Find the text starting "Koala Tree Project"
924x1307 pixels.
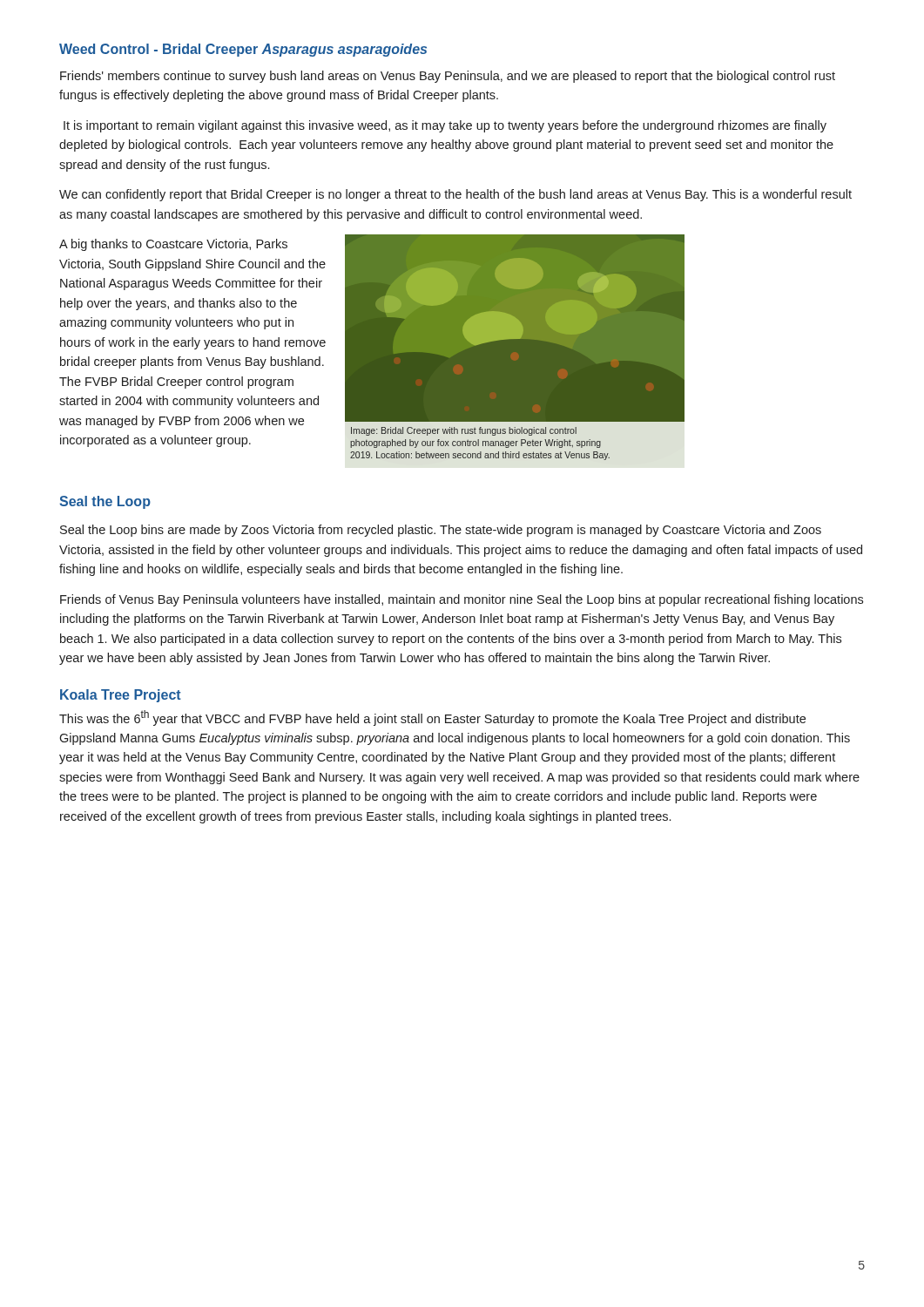[120, 694]
